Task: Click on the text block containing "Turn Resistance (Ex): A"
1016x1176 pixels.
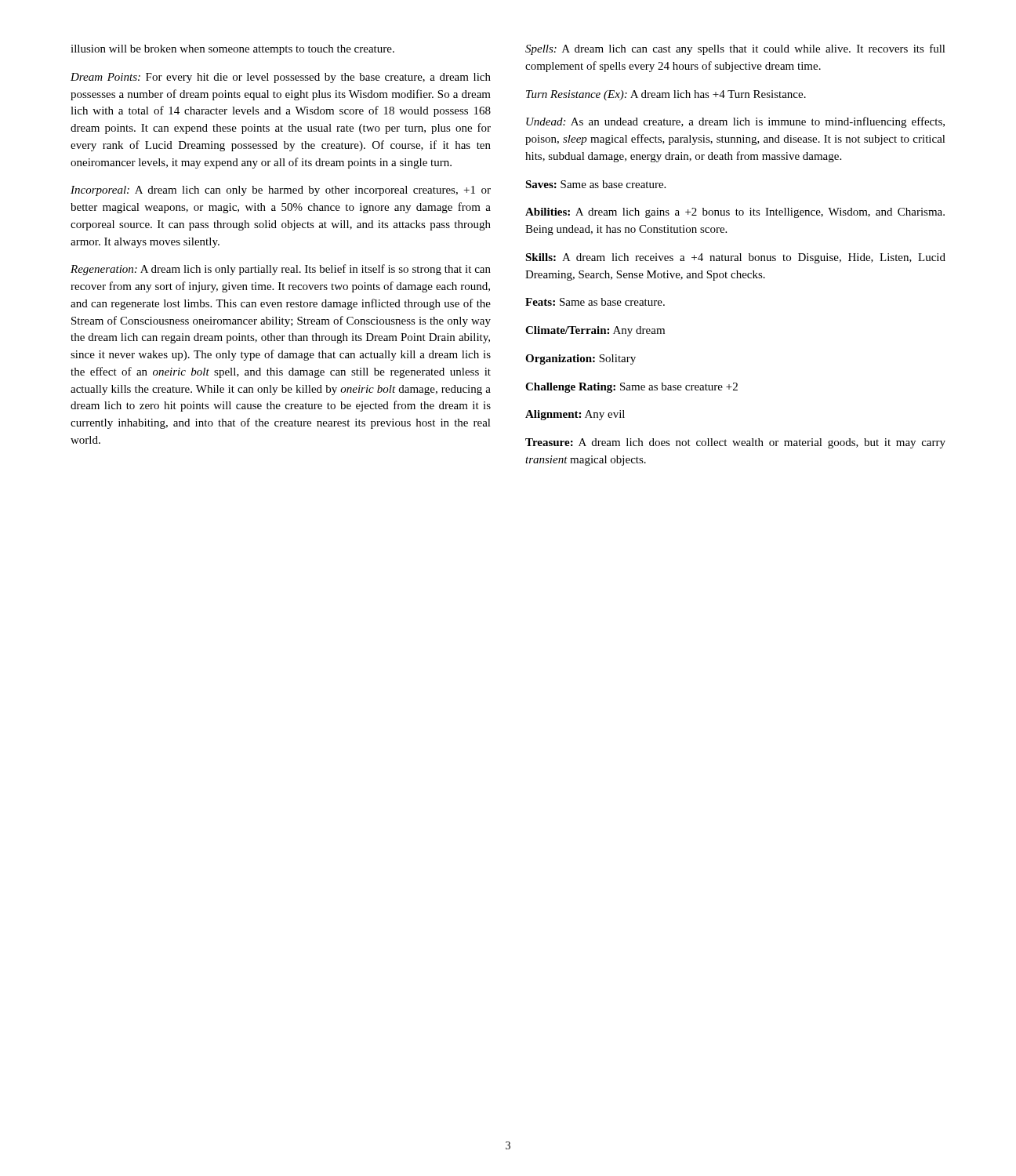Action: (735, 94)
